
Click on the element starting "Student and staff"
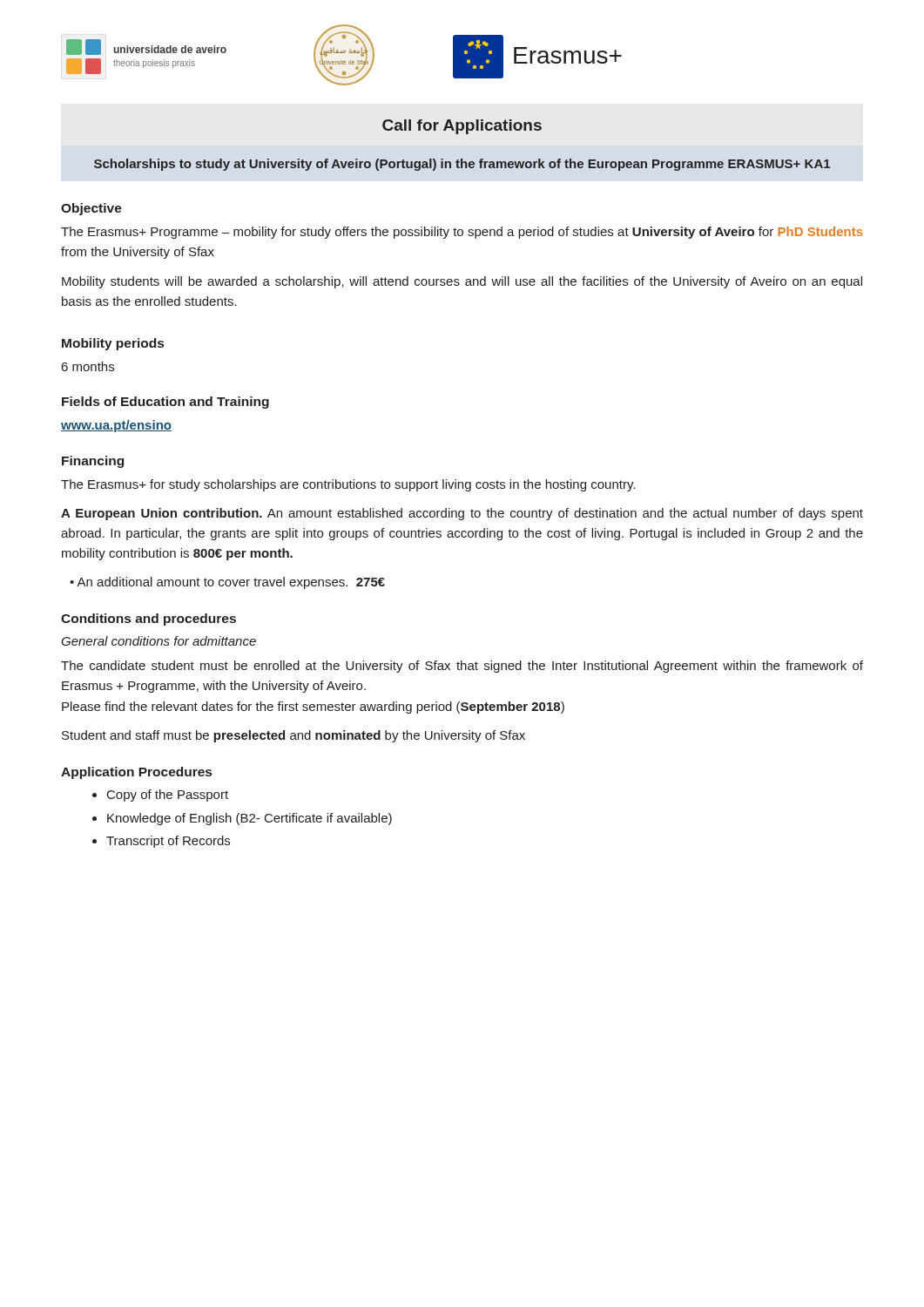[x=293, y=735]
